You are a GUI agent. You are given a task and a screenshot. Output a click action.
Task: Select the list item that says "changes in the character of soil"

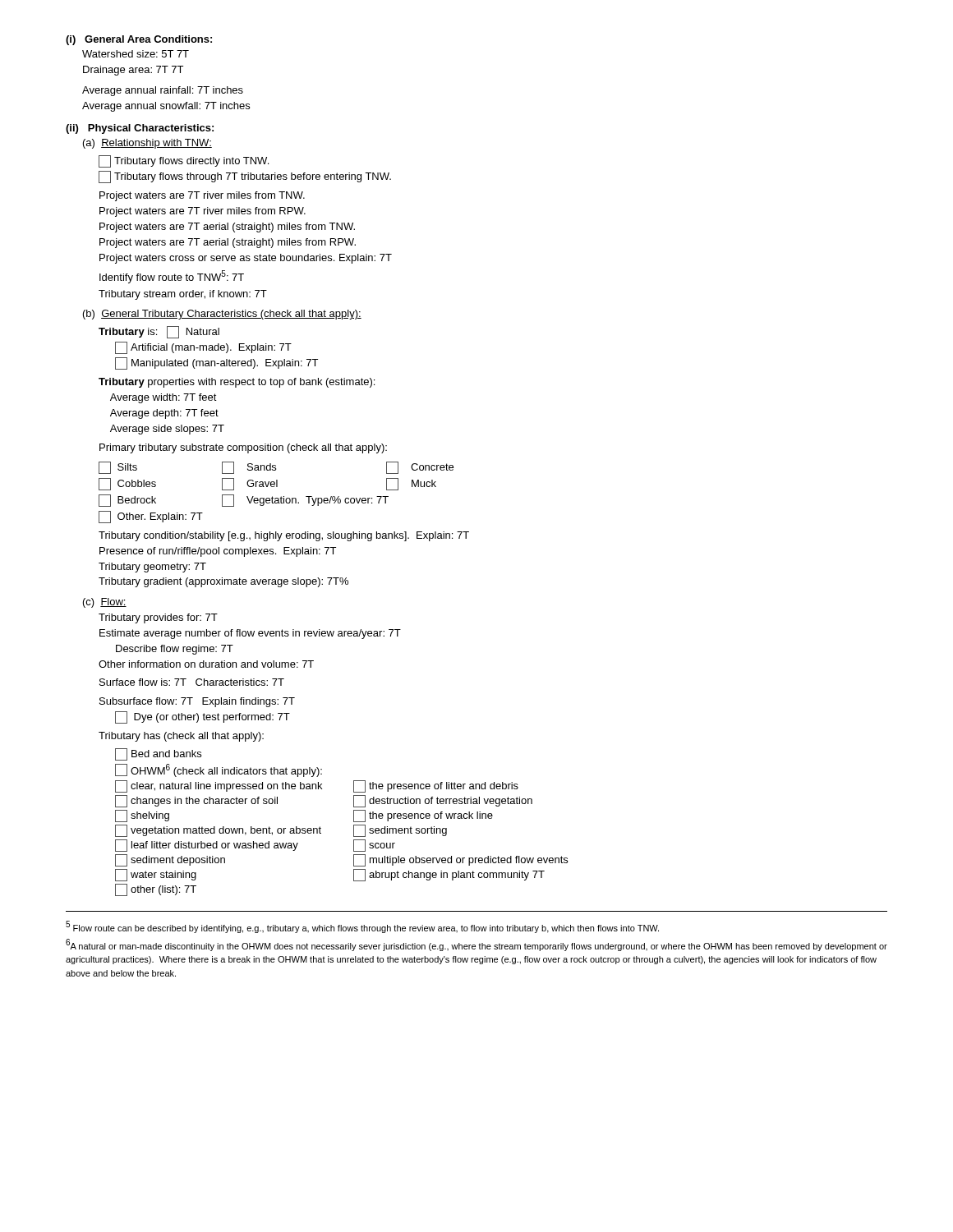(197, 801)
